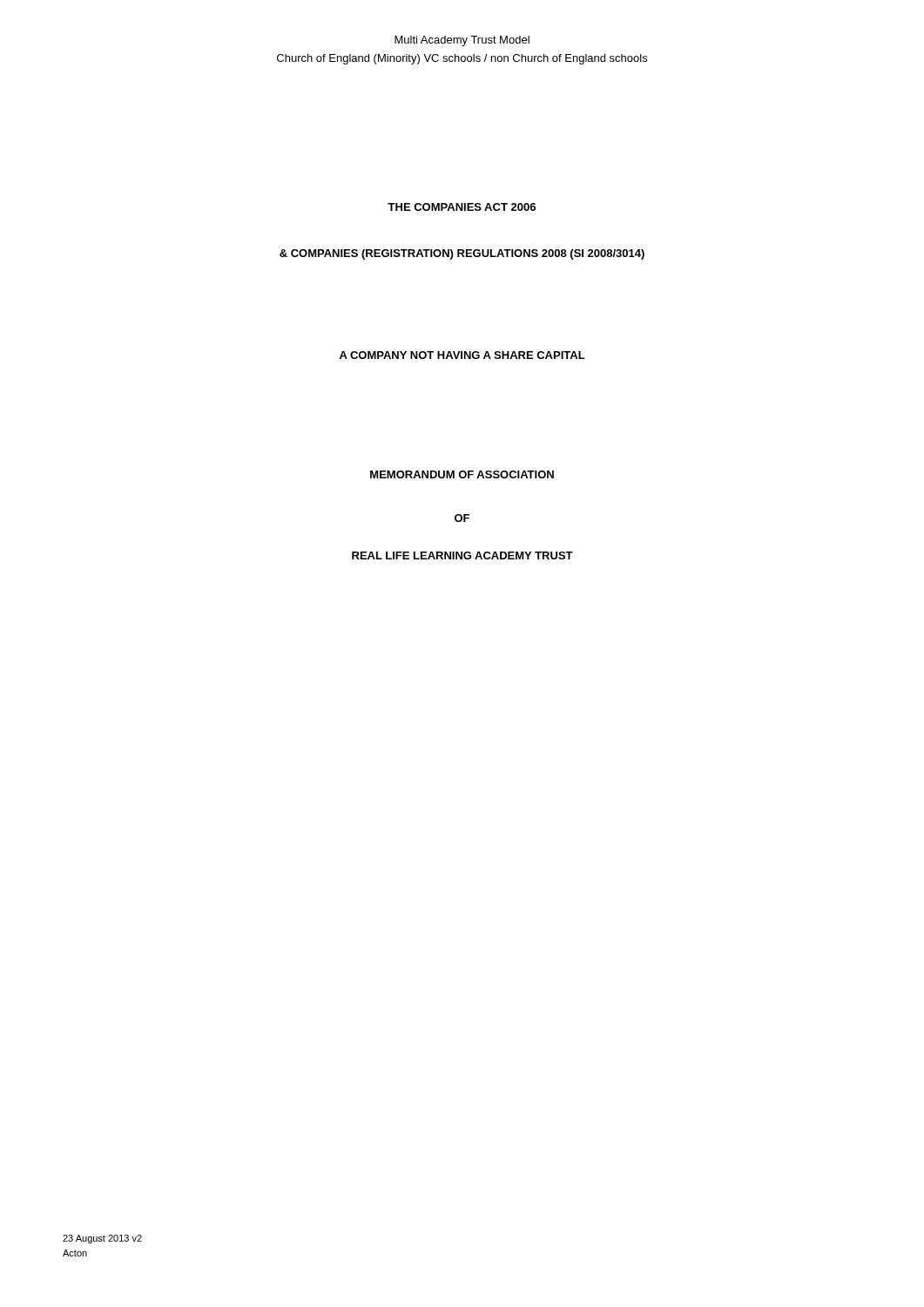The image size is (924, 1307).
Task: Navigate to the text block starting "THE COMPANIES ACT 2006"
Action: (x=462, y=207)
